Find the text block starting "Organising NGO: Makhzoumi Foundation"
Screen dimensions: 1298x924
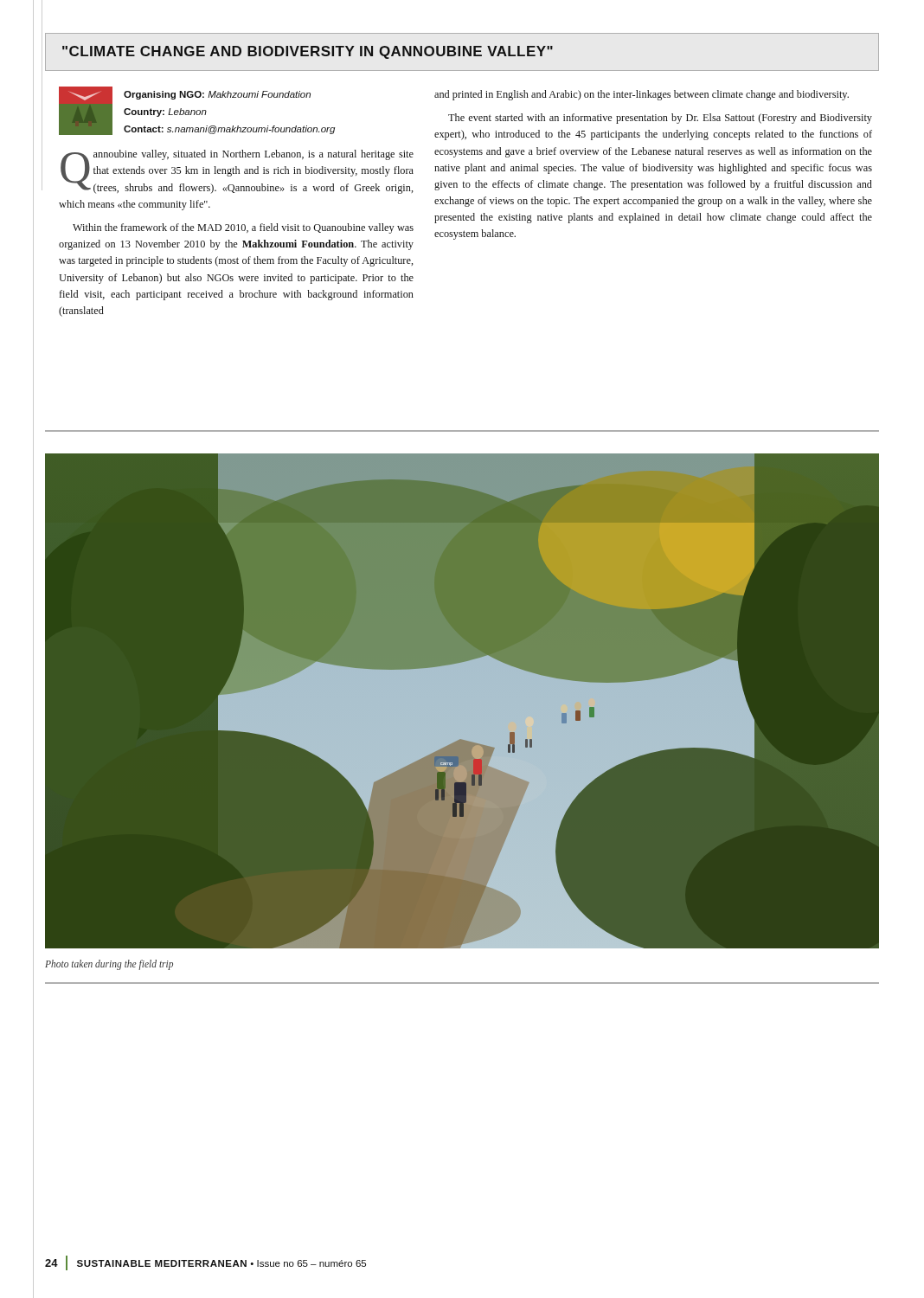coord(197,112)
